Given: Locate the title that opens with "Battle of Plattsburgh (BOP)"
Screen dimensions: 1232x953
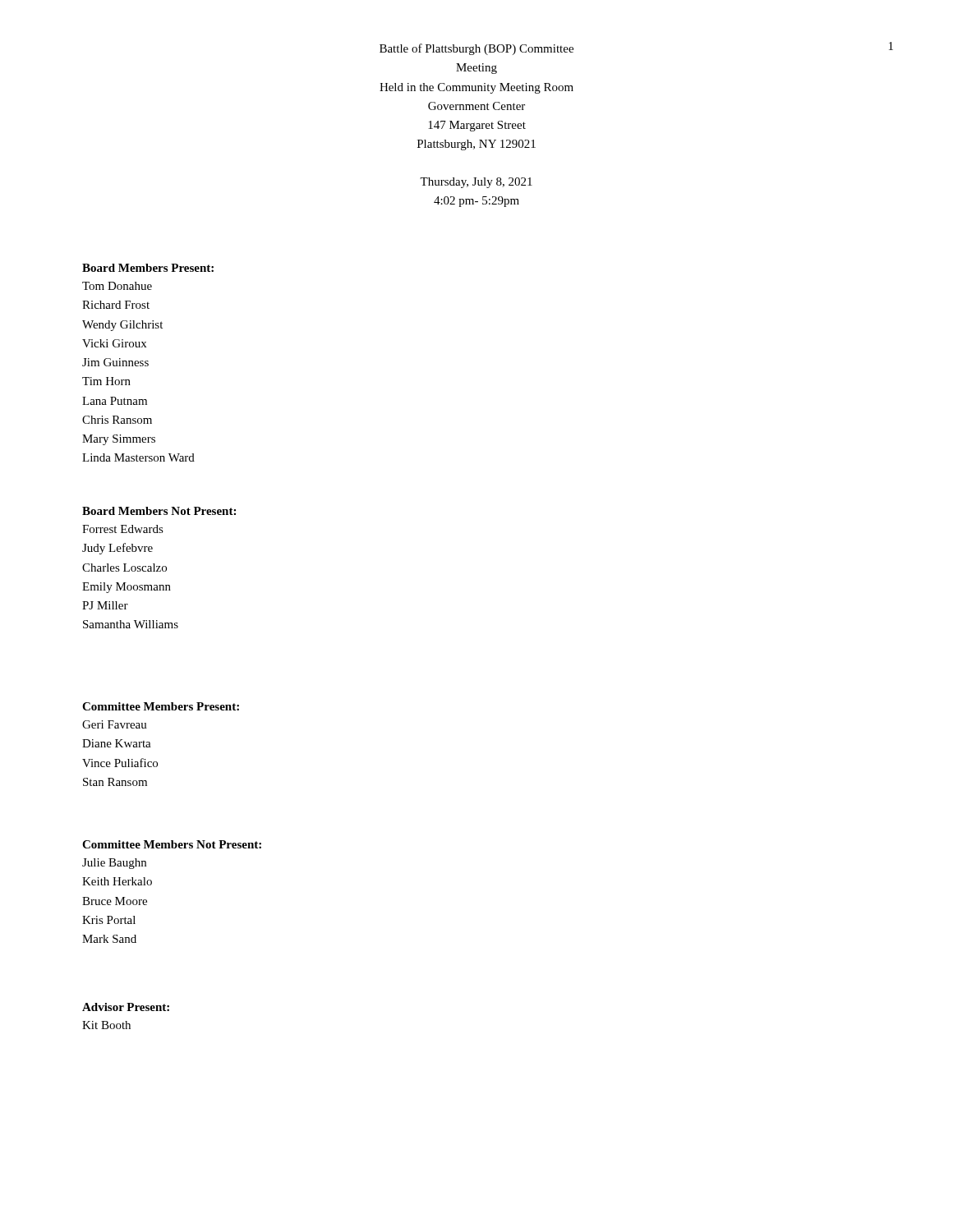Looking at the screenshot, I should click(476, 96).
